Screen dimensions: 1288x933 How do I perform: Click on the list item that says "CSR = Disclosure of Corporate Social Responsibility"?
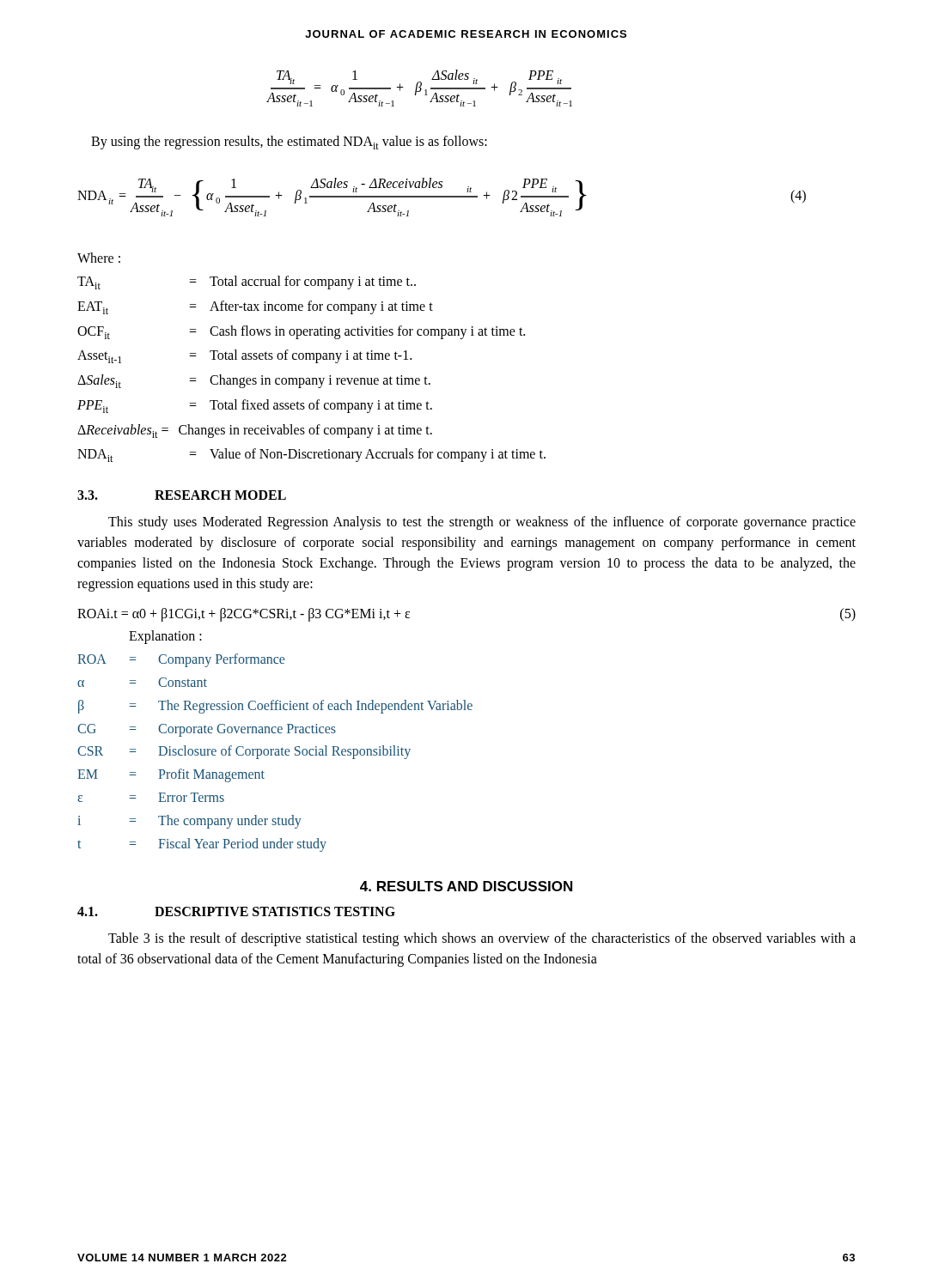pyautogui.click(x=244, y=752)
